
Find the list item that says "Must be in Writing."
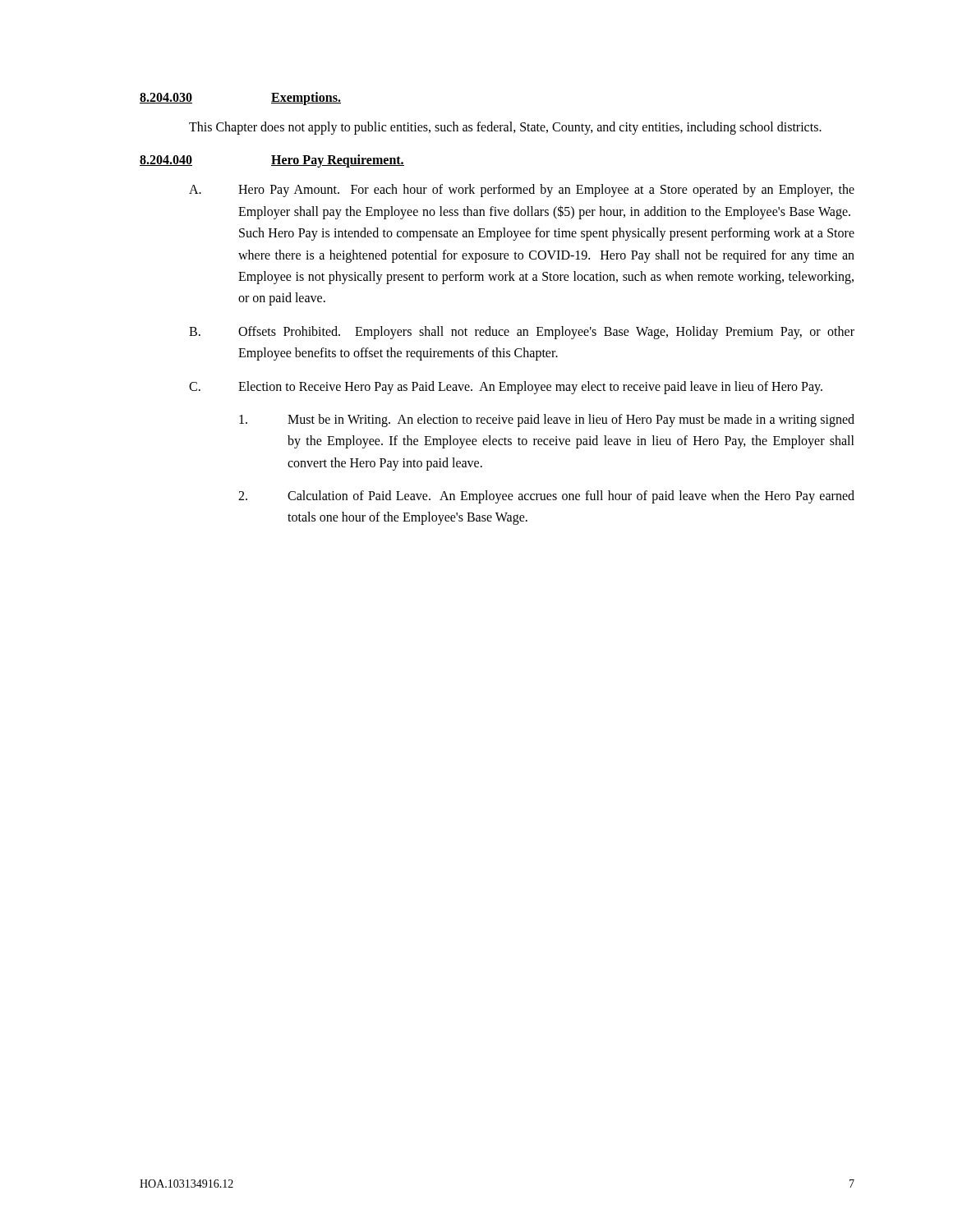(x=522, y=441)
